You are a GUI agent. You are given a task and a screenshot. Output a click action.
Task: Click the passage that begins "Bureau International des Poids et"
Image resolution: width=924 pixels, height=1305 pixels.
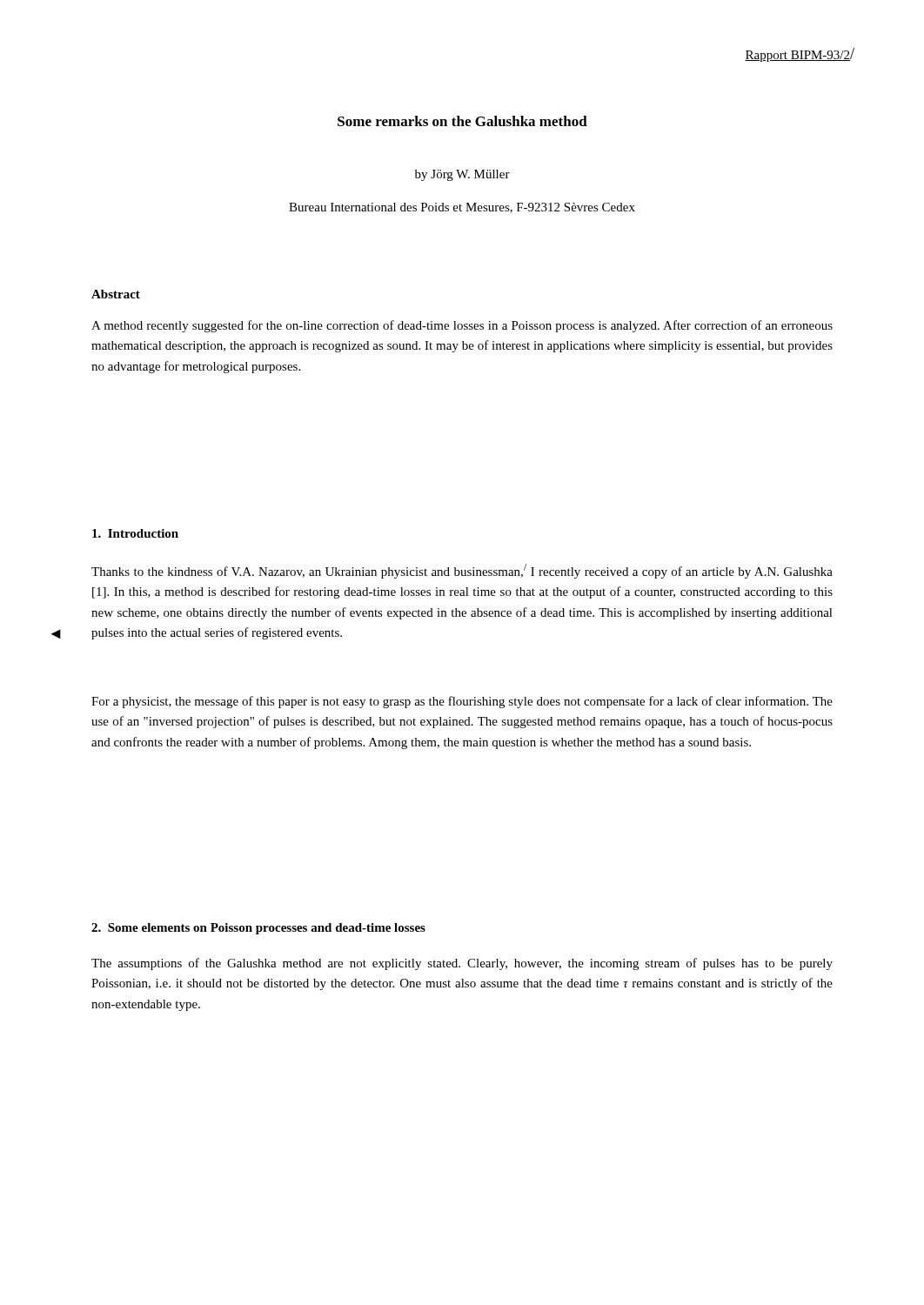(462, 207)
